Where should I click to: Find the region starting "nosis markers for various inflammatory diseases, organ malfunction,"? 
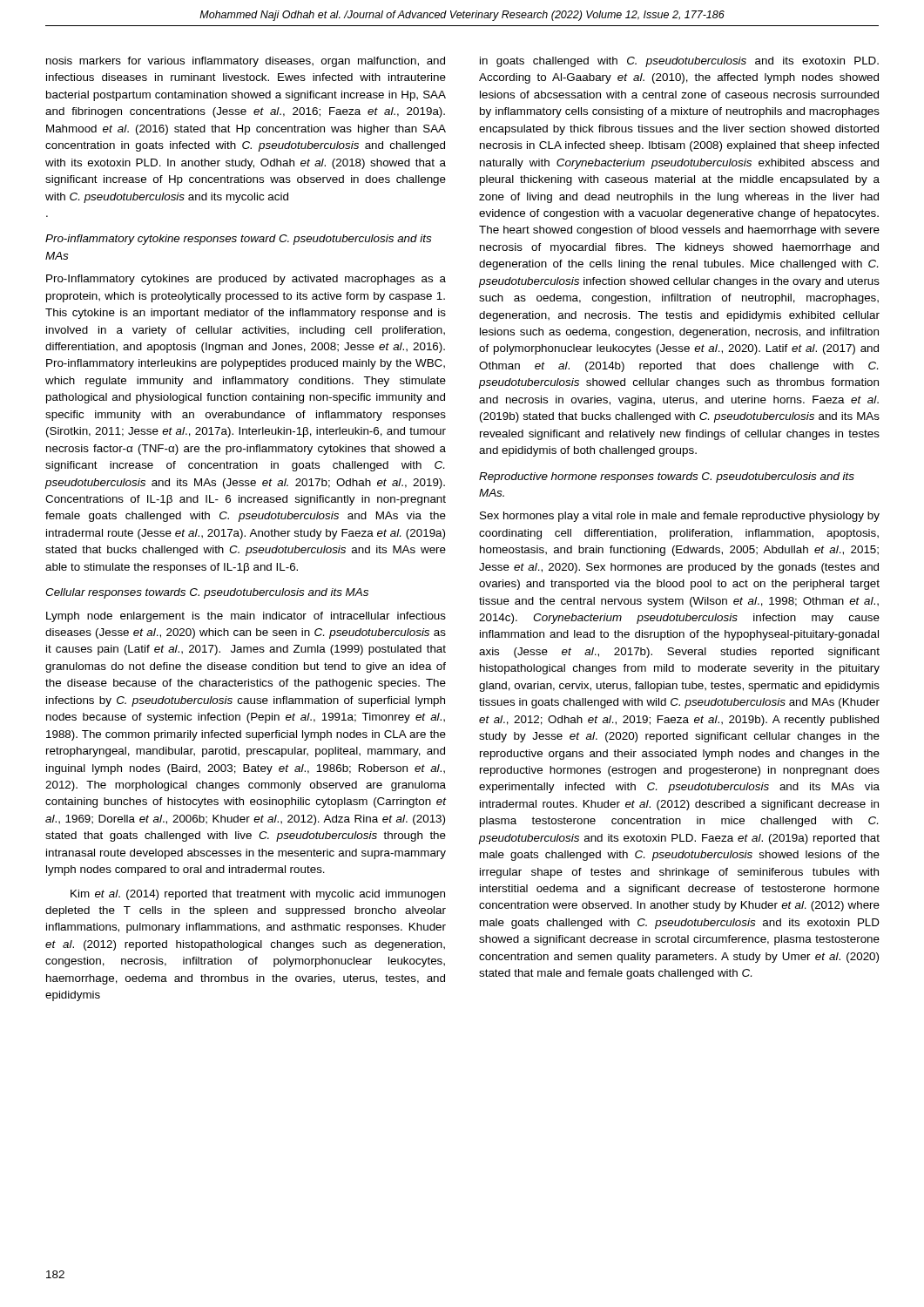pyautogui.click(x=246, y=137)
